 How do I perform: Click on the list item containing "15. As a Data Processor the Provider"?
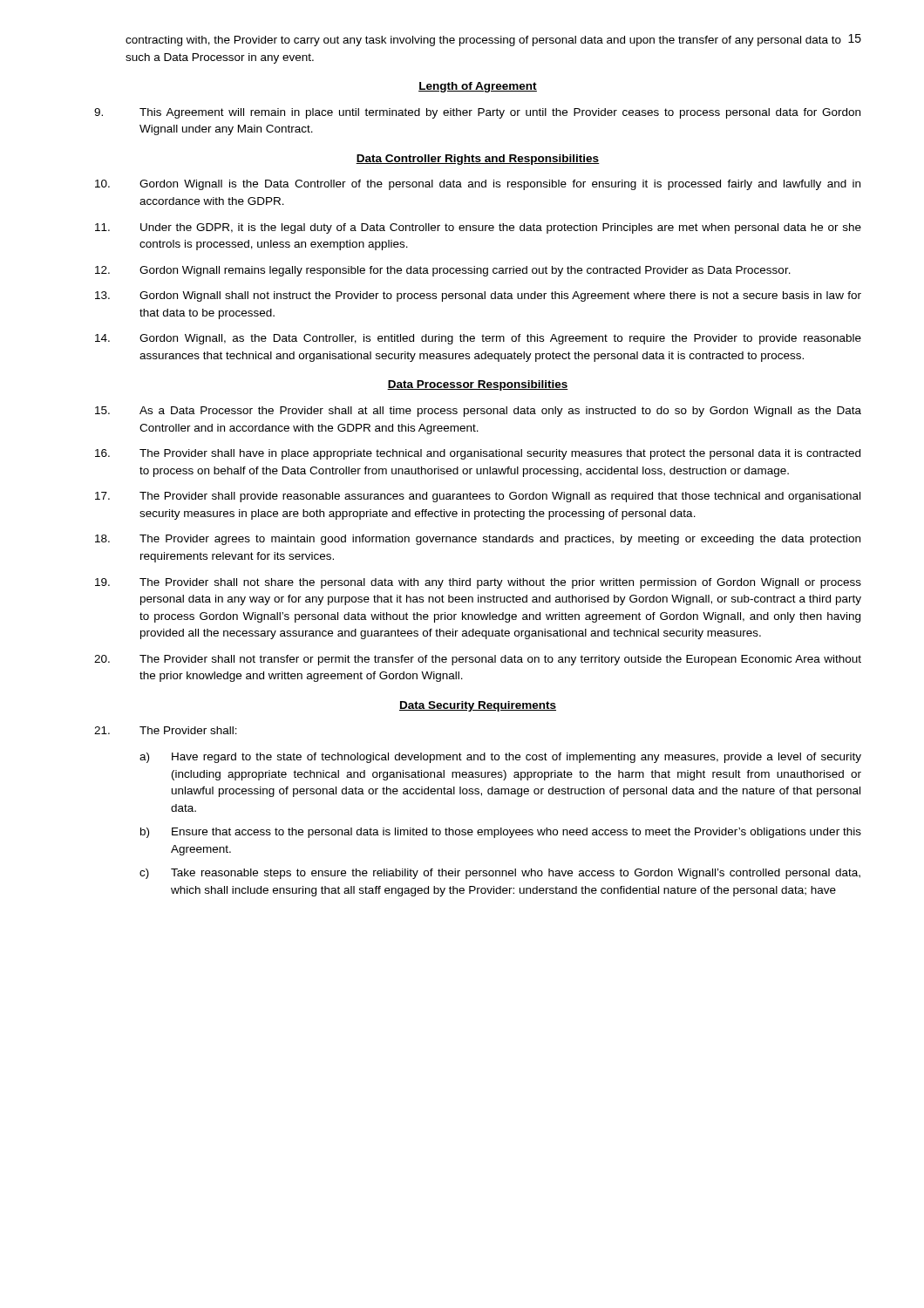click(478, 419)
